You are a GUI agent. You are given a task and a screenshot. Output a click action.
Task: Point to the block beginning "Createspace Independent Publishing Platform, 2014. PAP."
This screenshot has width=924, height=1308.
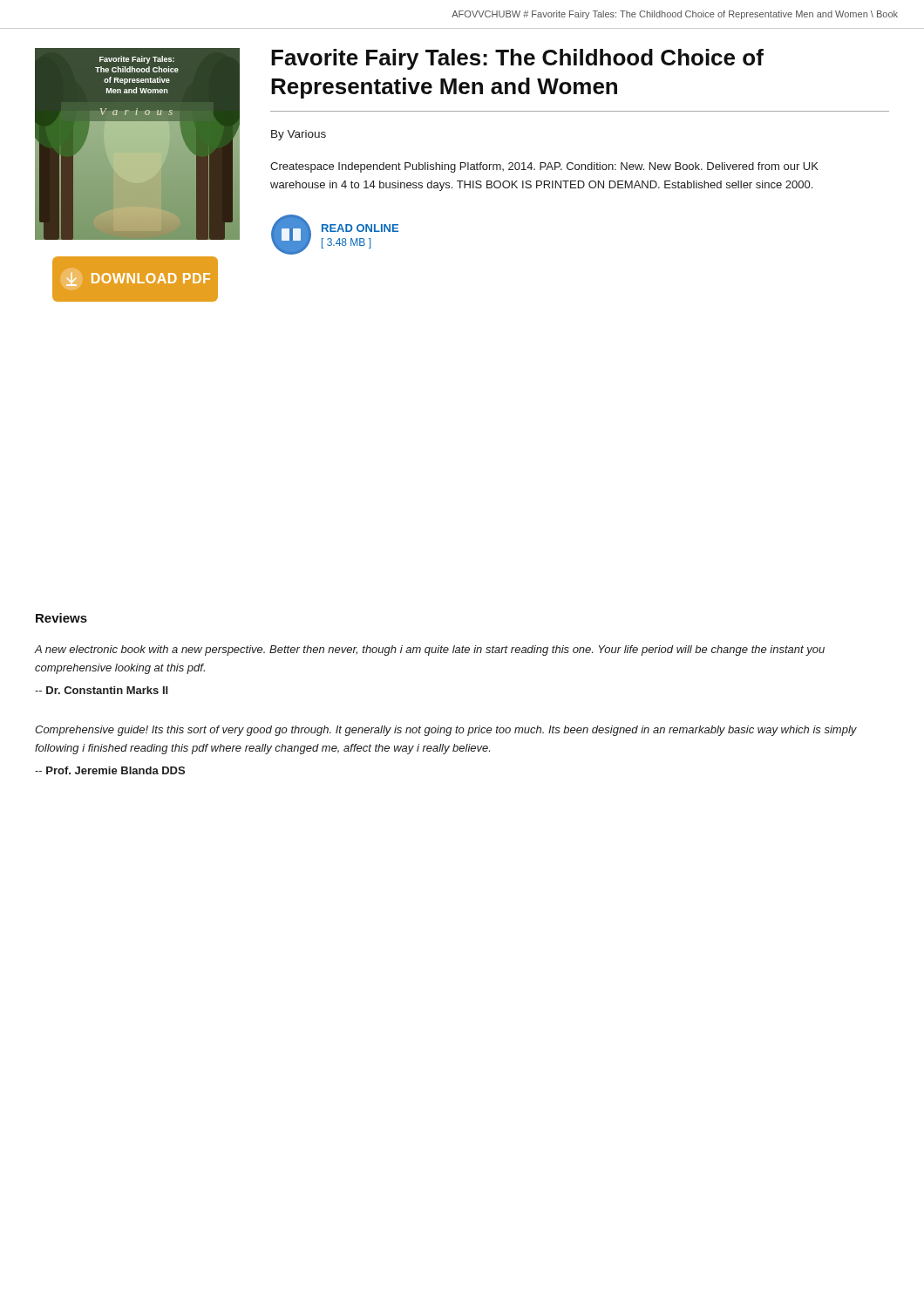544,175
